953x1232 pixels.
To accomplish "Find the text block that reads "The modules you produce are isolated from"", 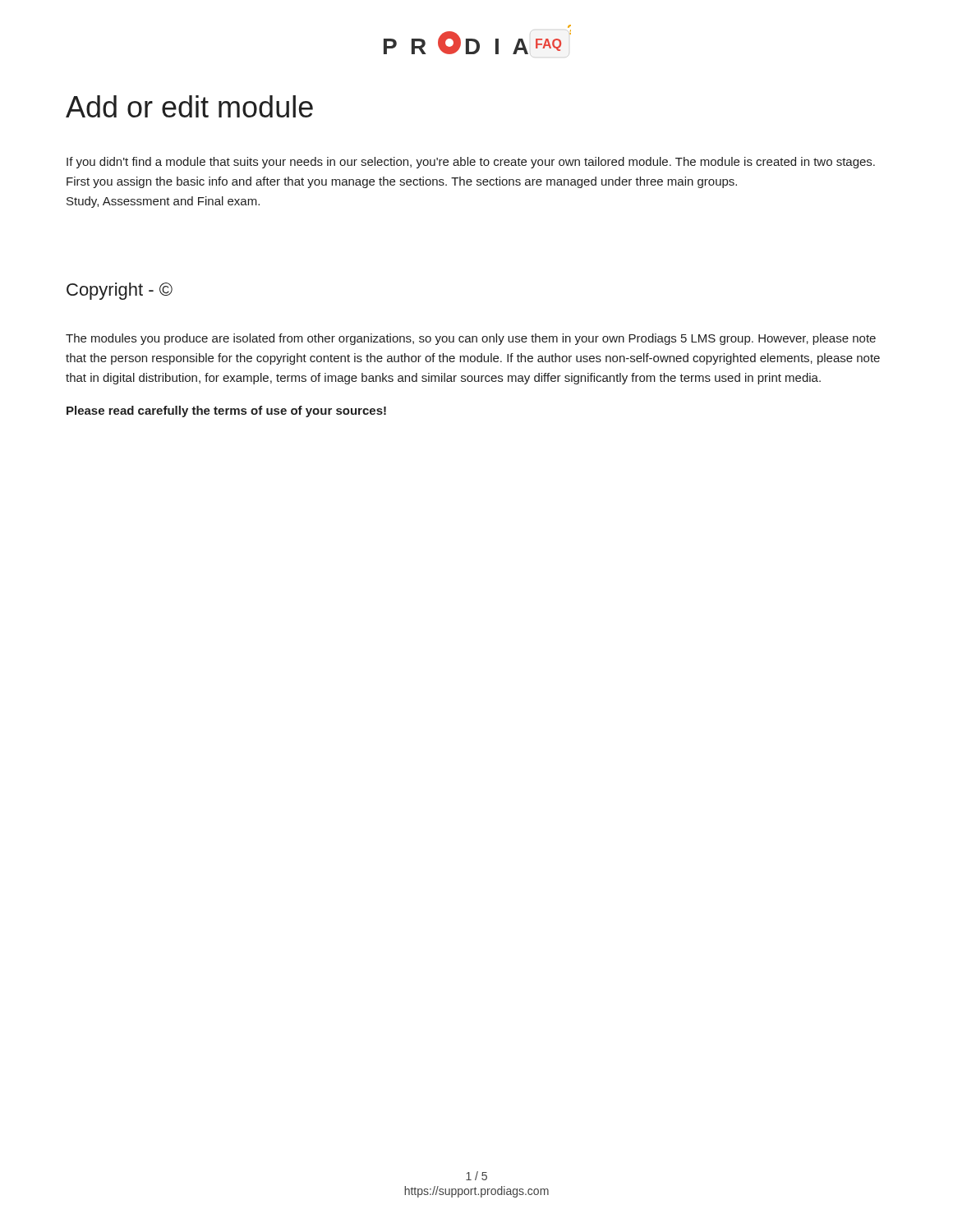I will coord(476,375).
